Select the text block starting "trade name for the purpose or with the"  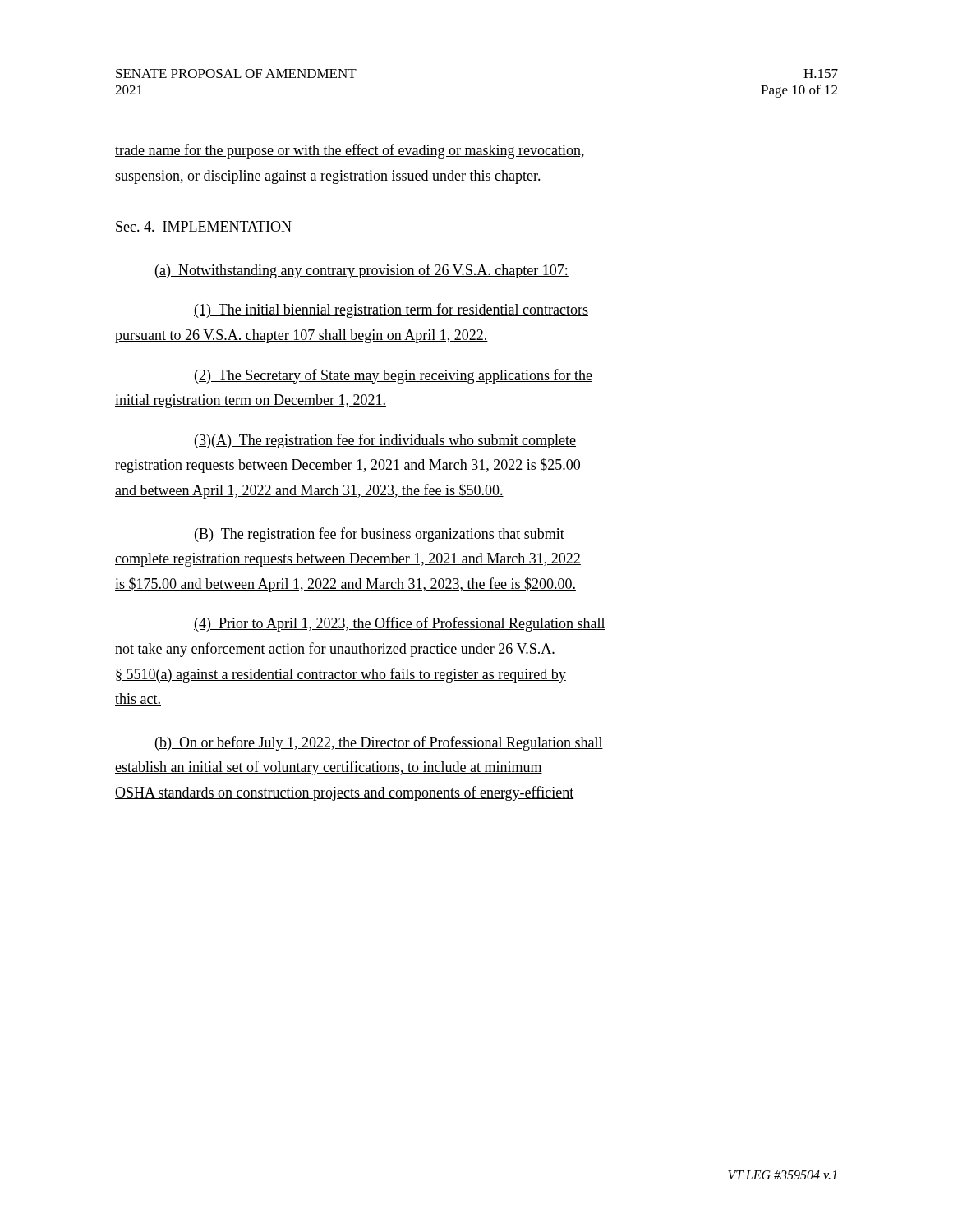350,150
